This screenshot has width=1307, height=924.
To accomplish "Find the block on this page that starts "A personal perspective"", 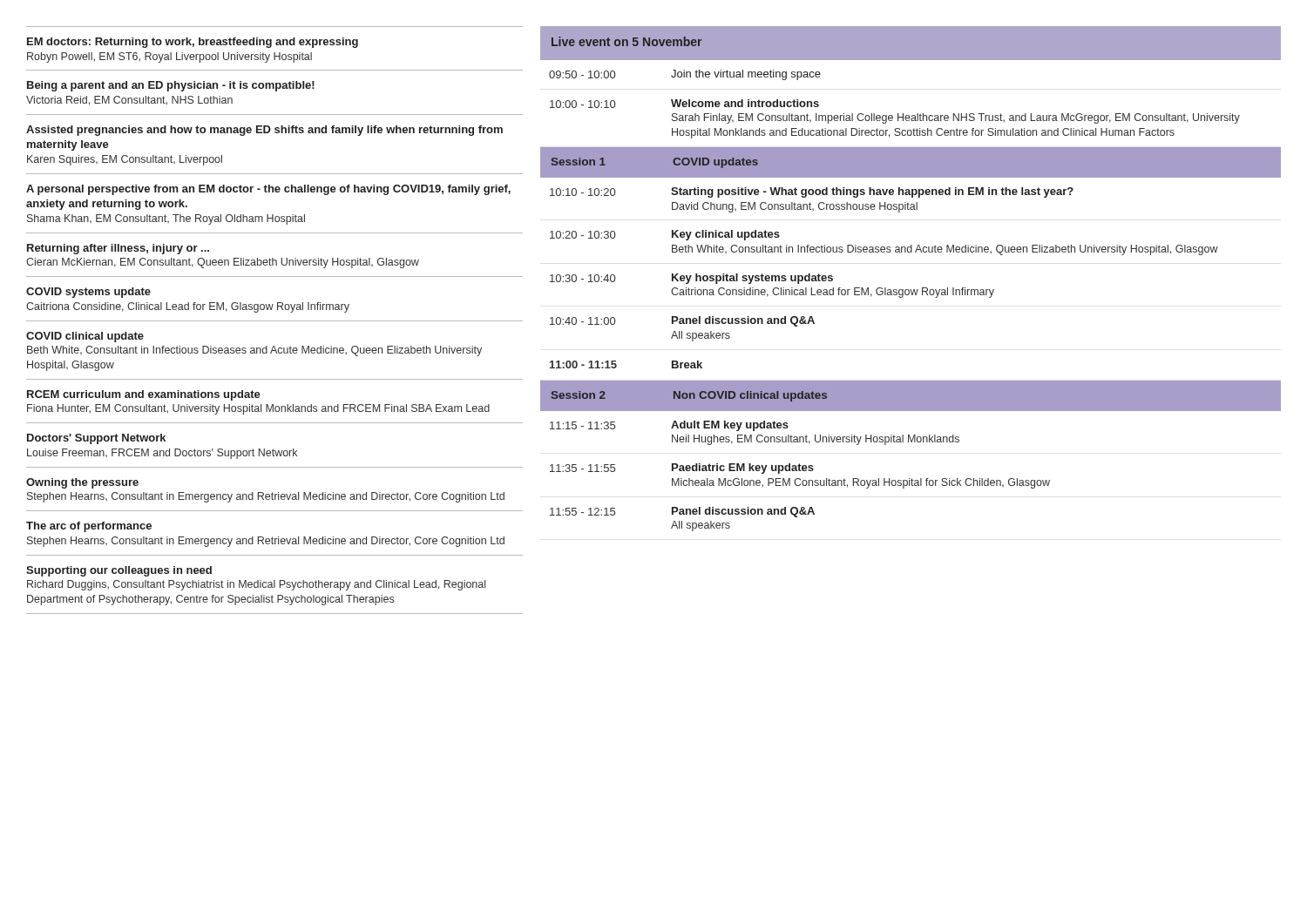I will pyautogui.click(x=274, y=204).
